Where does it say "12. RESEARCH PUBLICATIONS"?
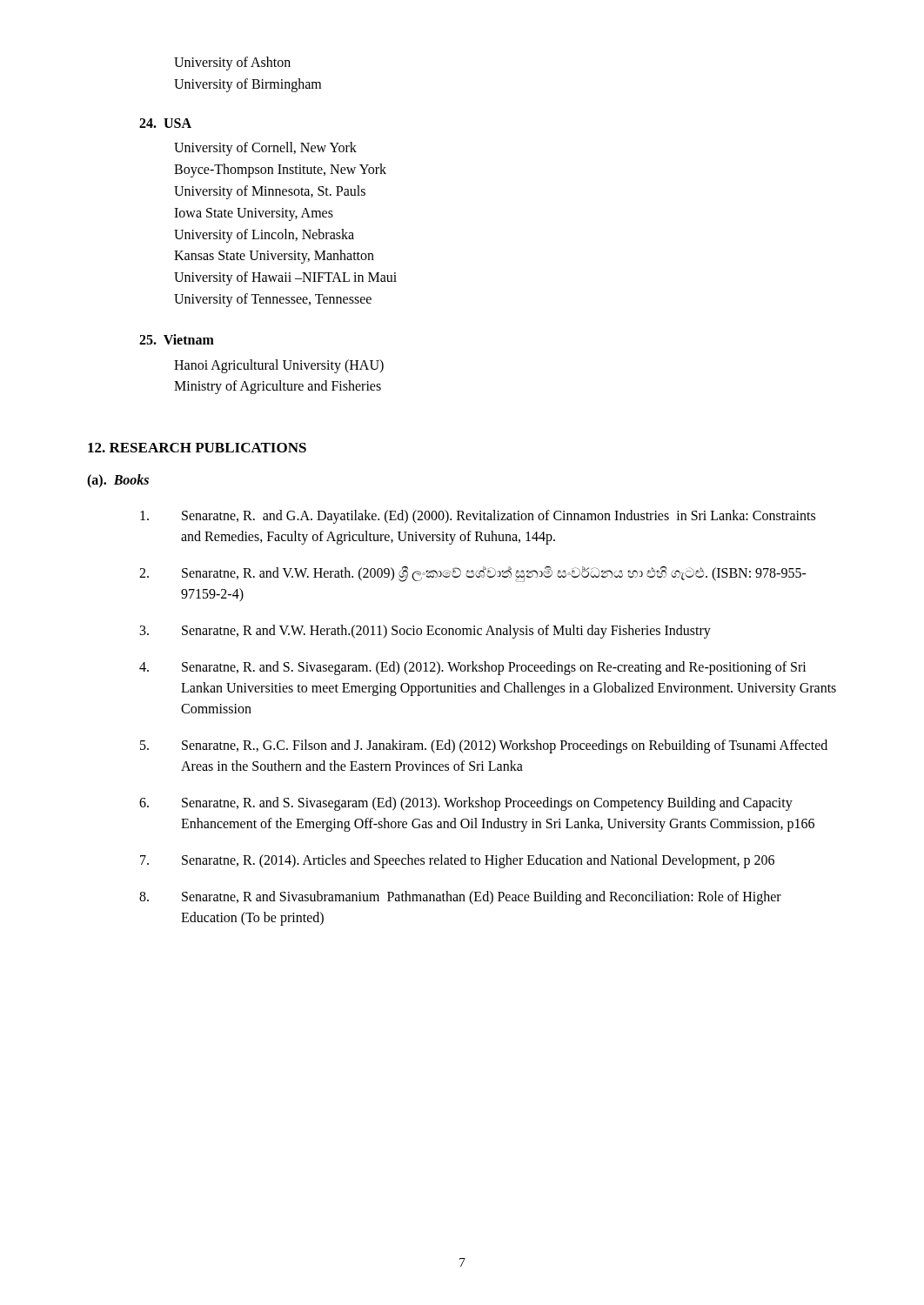The height and width of the screenshot is (1305, 924). 197,448
